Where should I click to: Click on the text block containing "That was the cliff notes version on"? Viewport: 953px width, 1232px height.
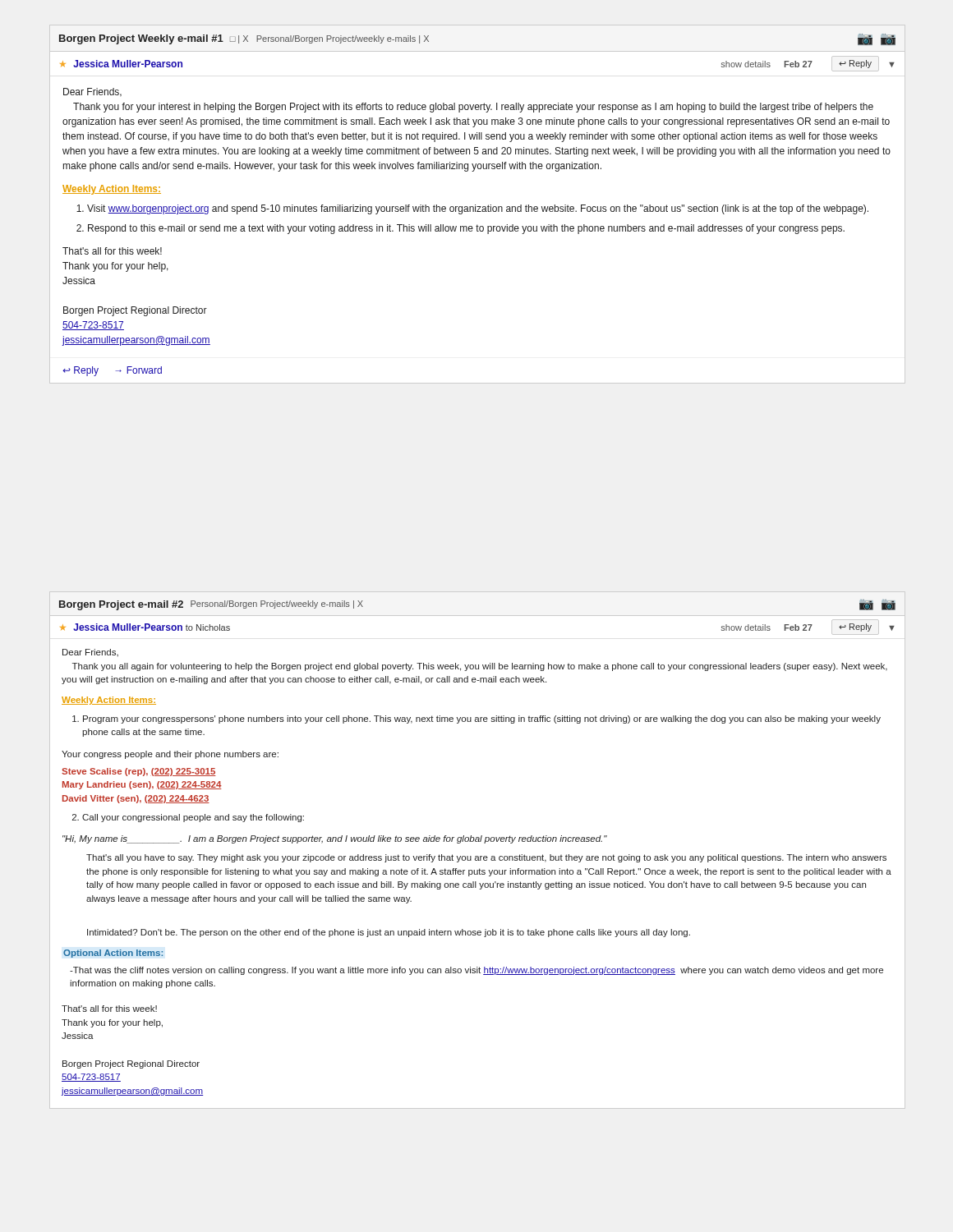[x=477, y=977]
